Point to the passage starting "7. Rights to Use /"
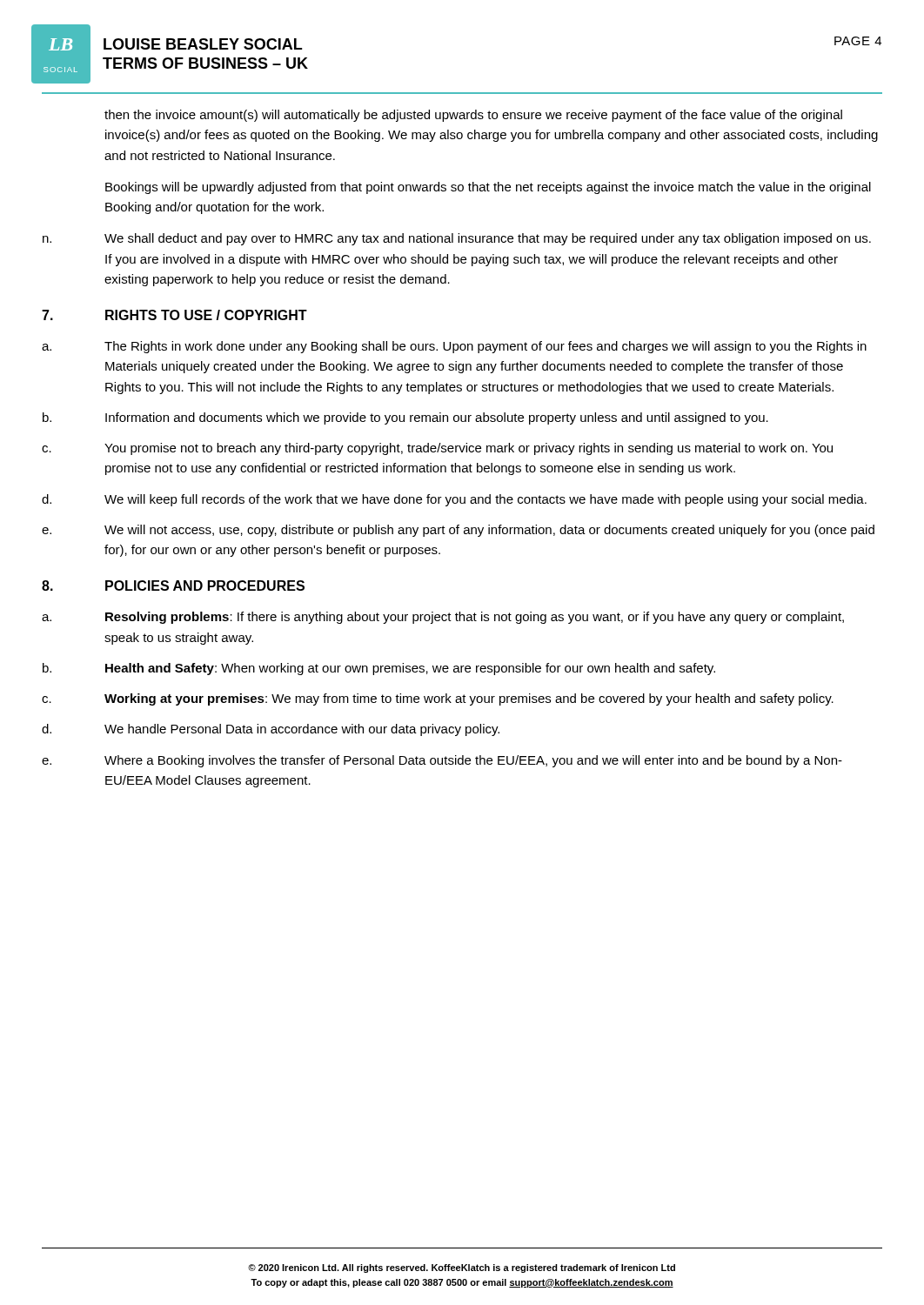 [174, 316]
